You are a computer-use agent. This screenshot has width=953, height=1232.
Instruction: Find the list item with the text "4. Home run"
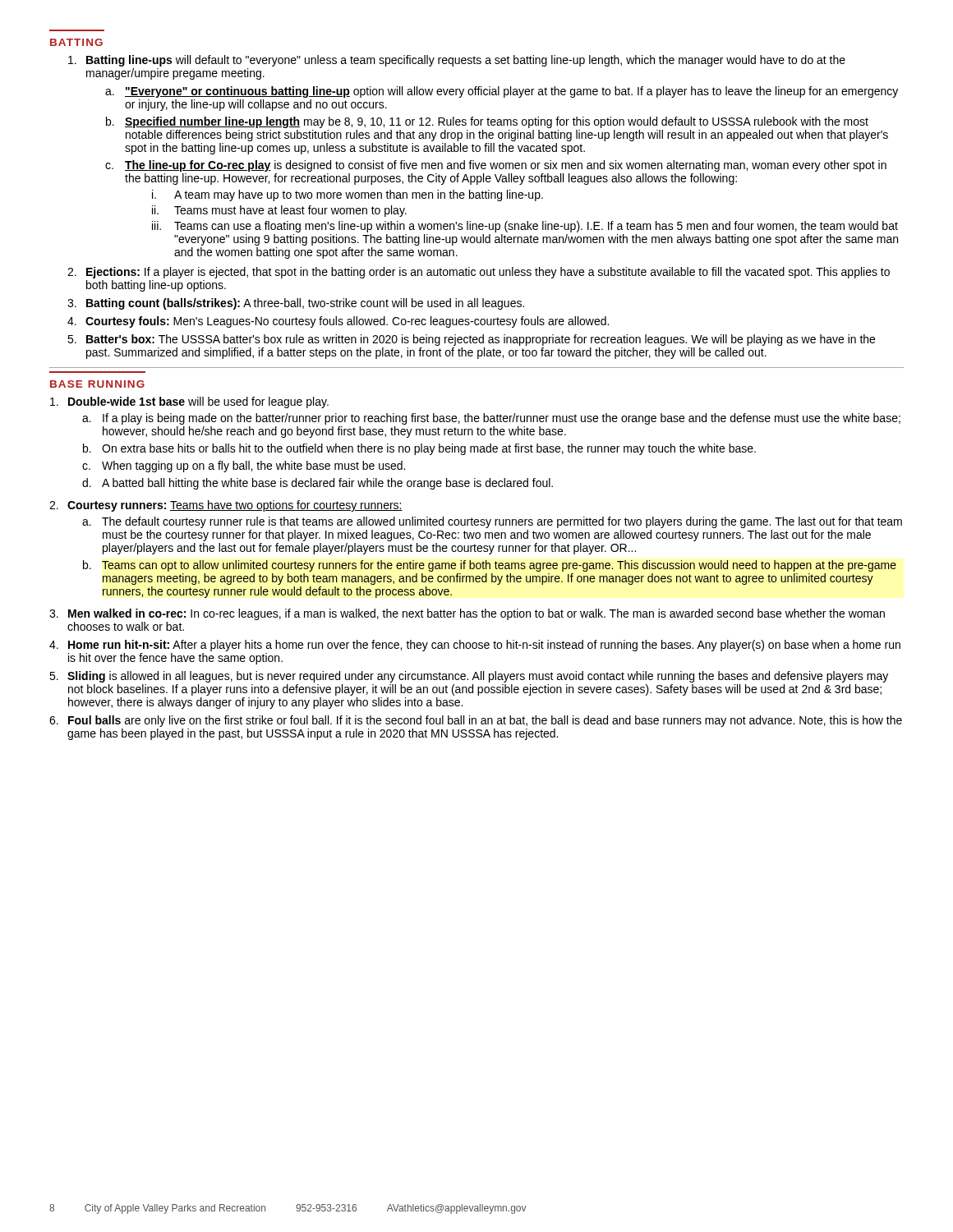(476, 651)
